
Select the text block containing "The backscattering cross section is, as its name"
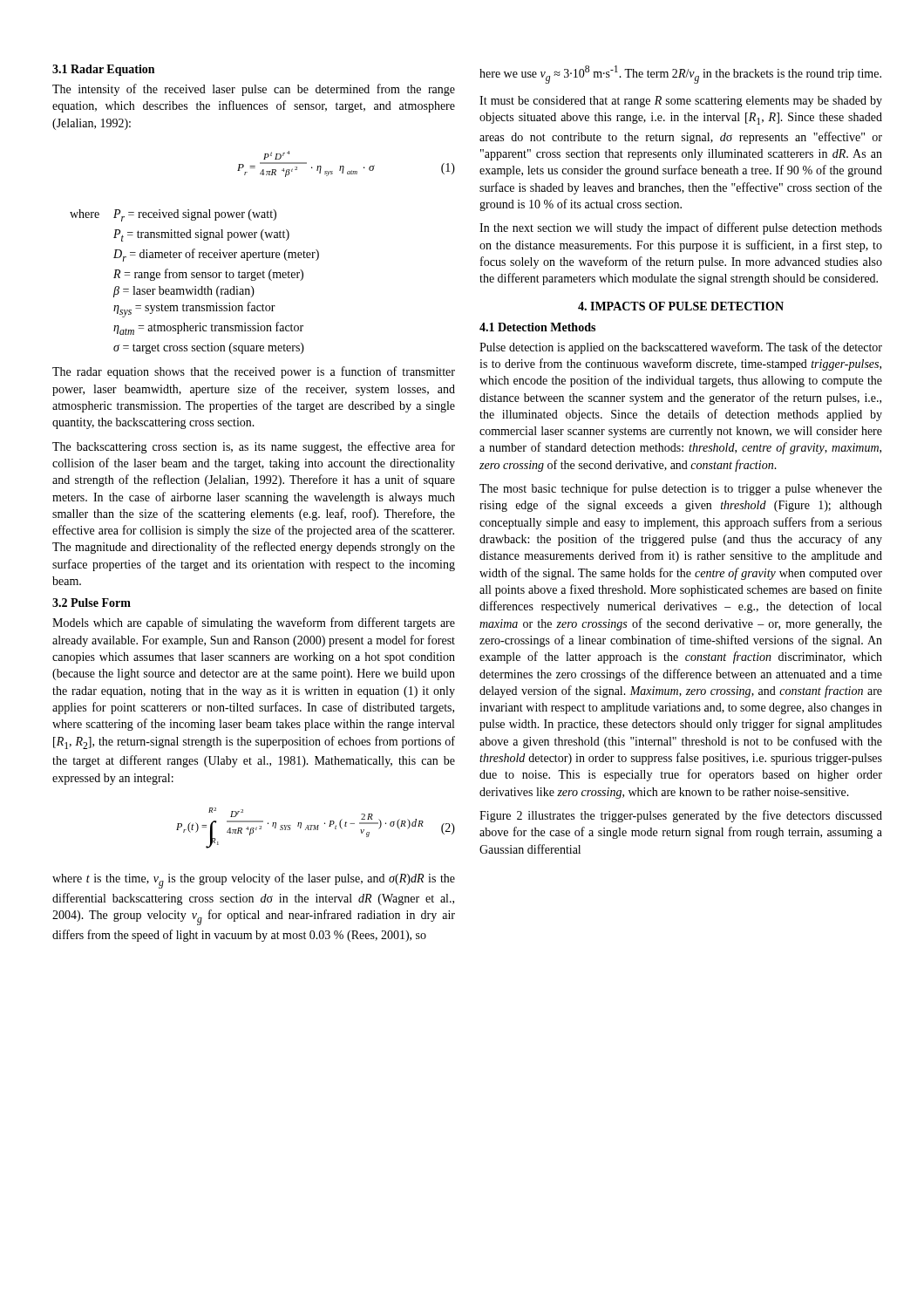coord(254,514)
